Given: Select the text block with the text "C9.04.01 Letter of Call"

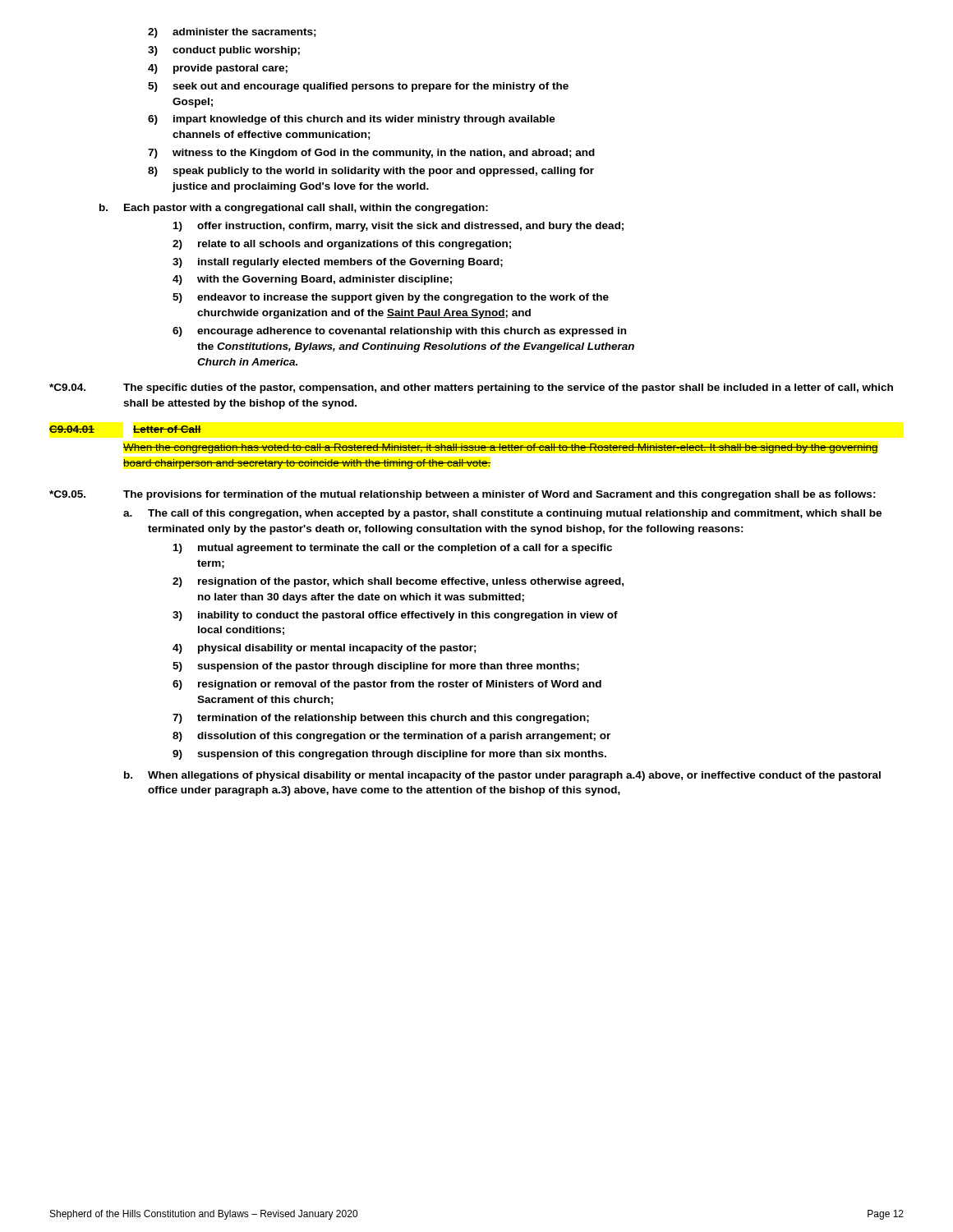Looking at the screenshot, I should [476, 447].
